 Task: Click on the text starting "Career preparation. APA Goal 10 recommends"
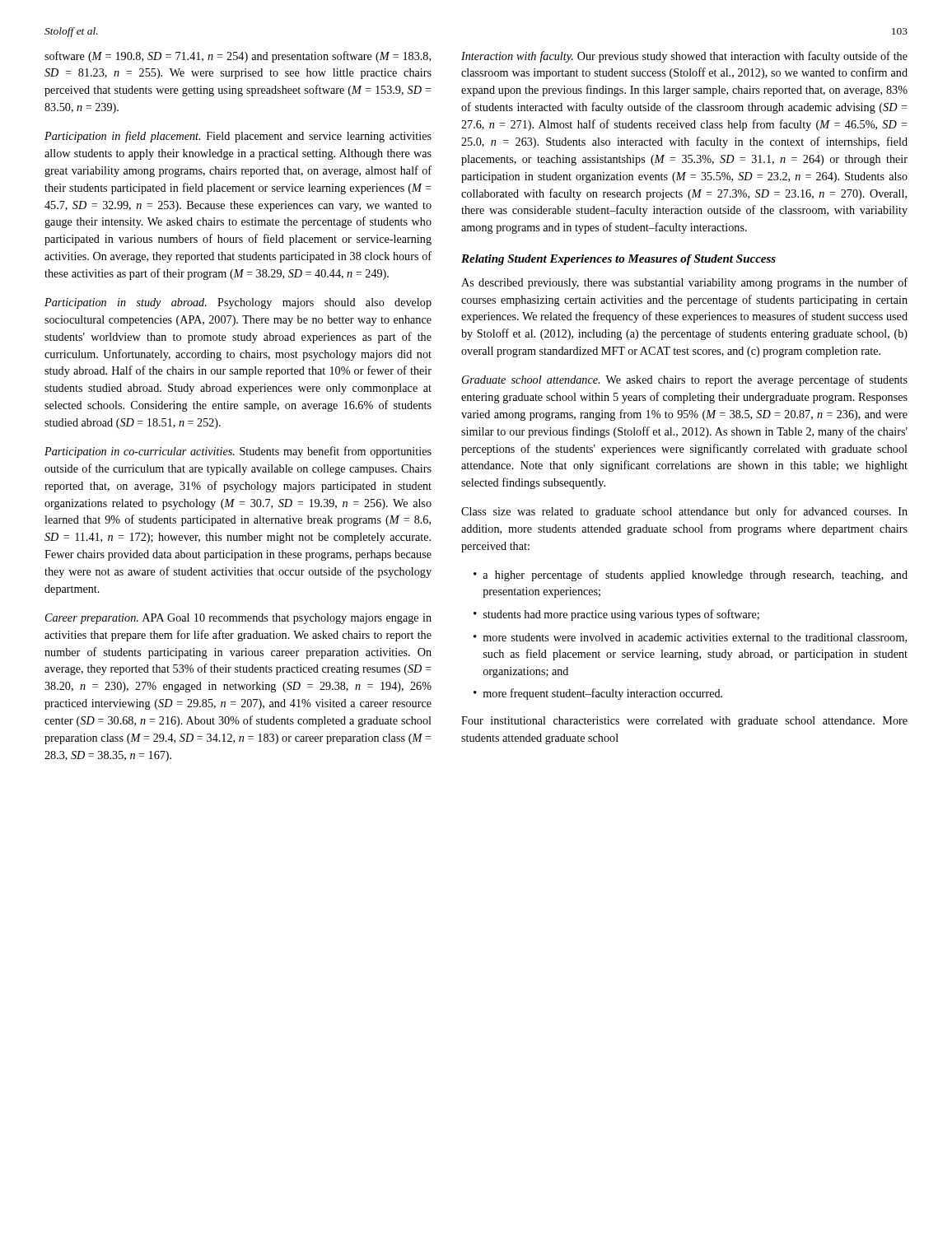click(x=238, y=686)
